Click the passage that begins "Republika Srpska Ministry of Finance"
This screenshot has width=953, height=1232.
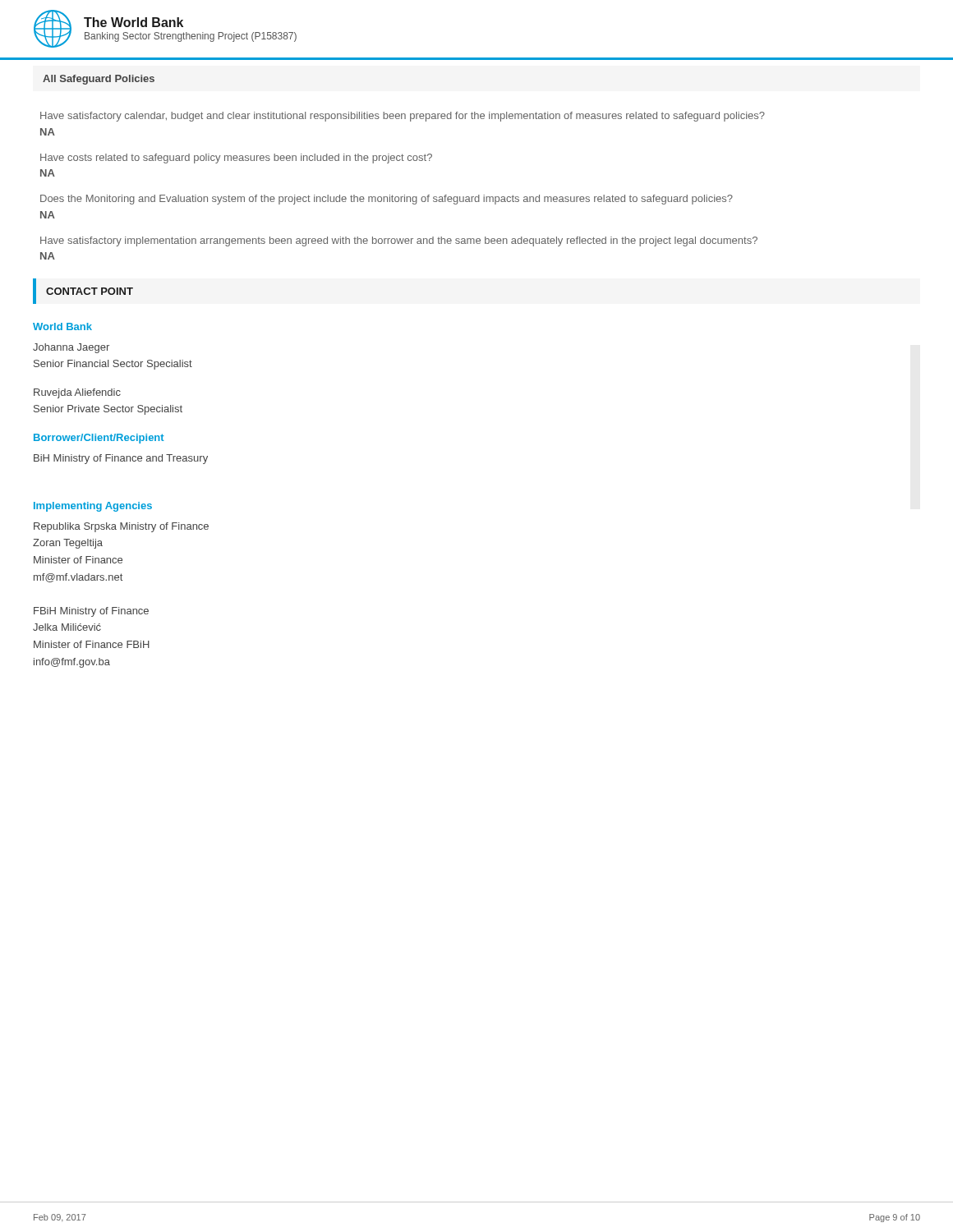[x=121, y=527]
